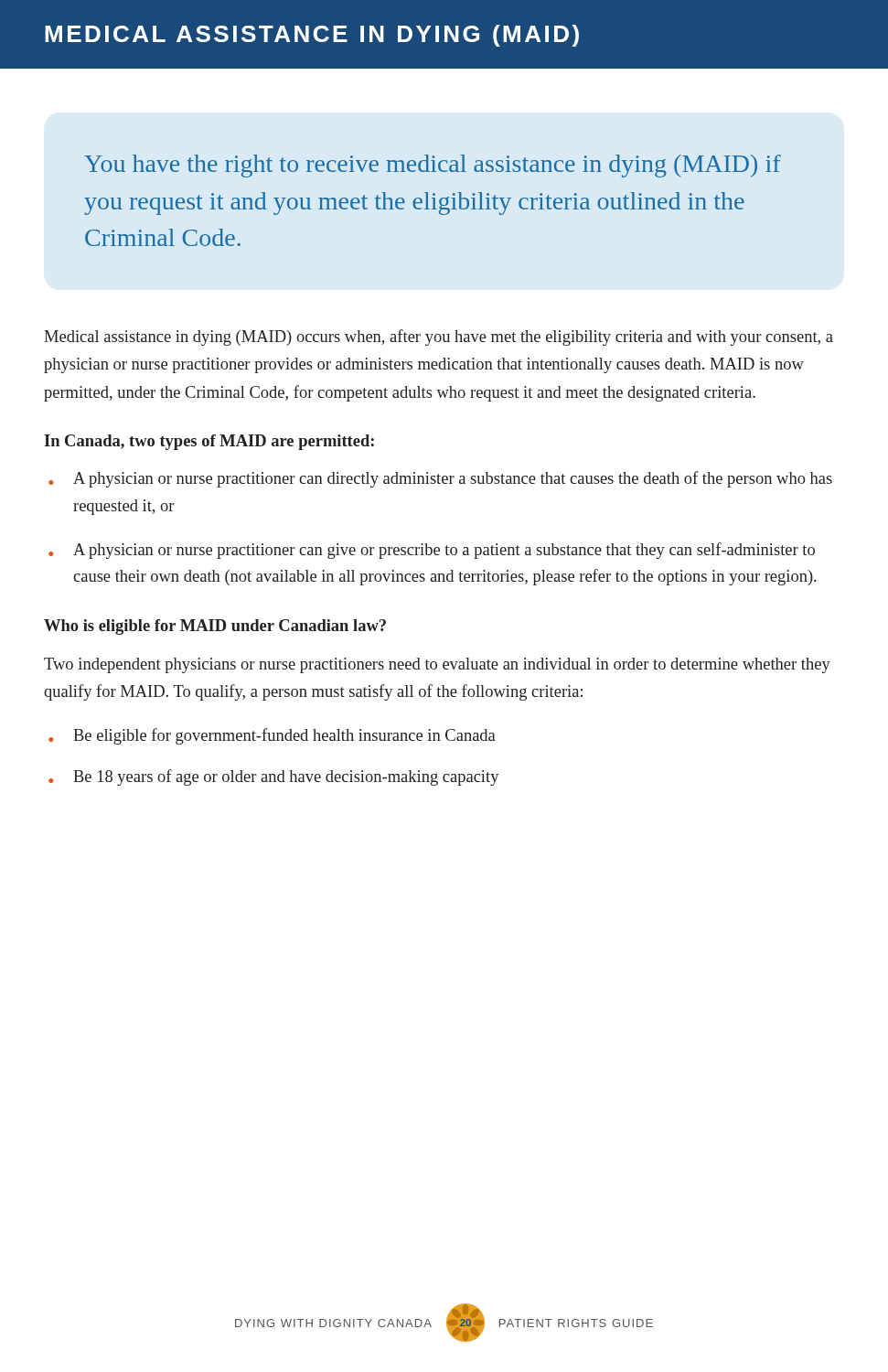Locate the title that reads "MEDICAL ASSISTANCE IN DYING (MAID)"
Image resolution: width=888 pixels, height=1372 pixels.
(313, 34)
